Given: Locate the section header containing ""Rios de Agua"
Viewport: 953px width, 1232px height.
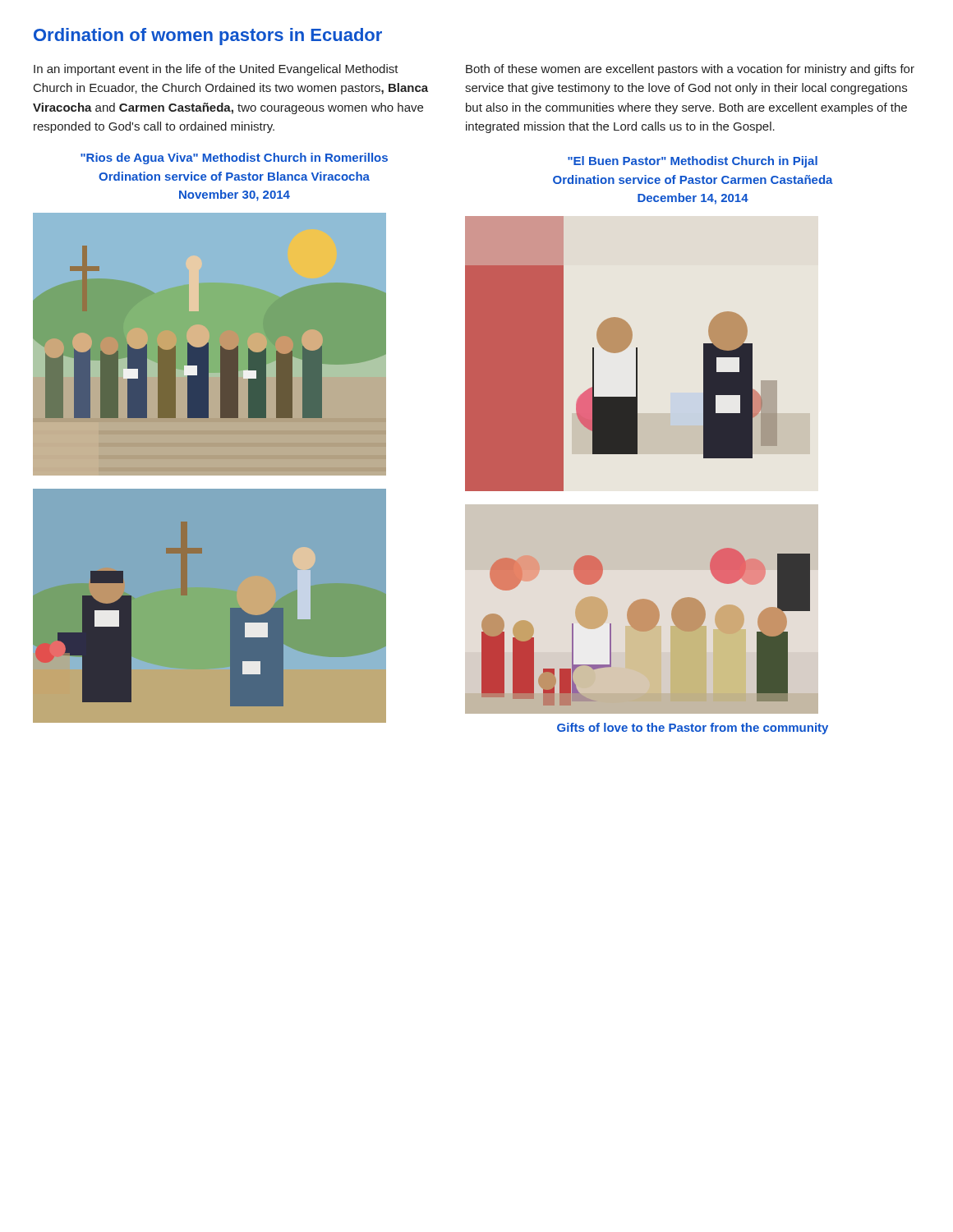Looking at the screenshot, I should (234, 176).
